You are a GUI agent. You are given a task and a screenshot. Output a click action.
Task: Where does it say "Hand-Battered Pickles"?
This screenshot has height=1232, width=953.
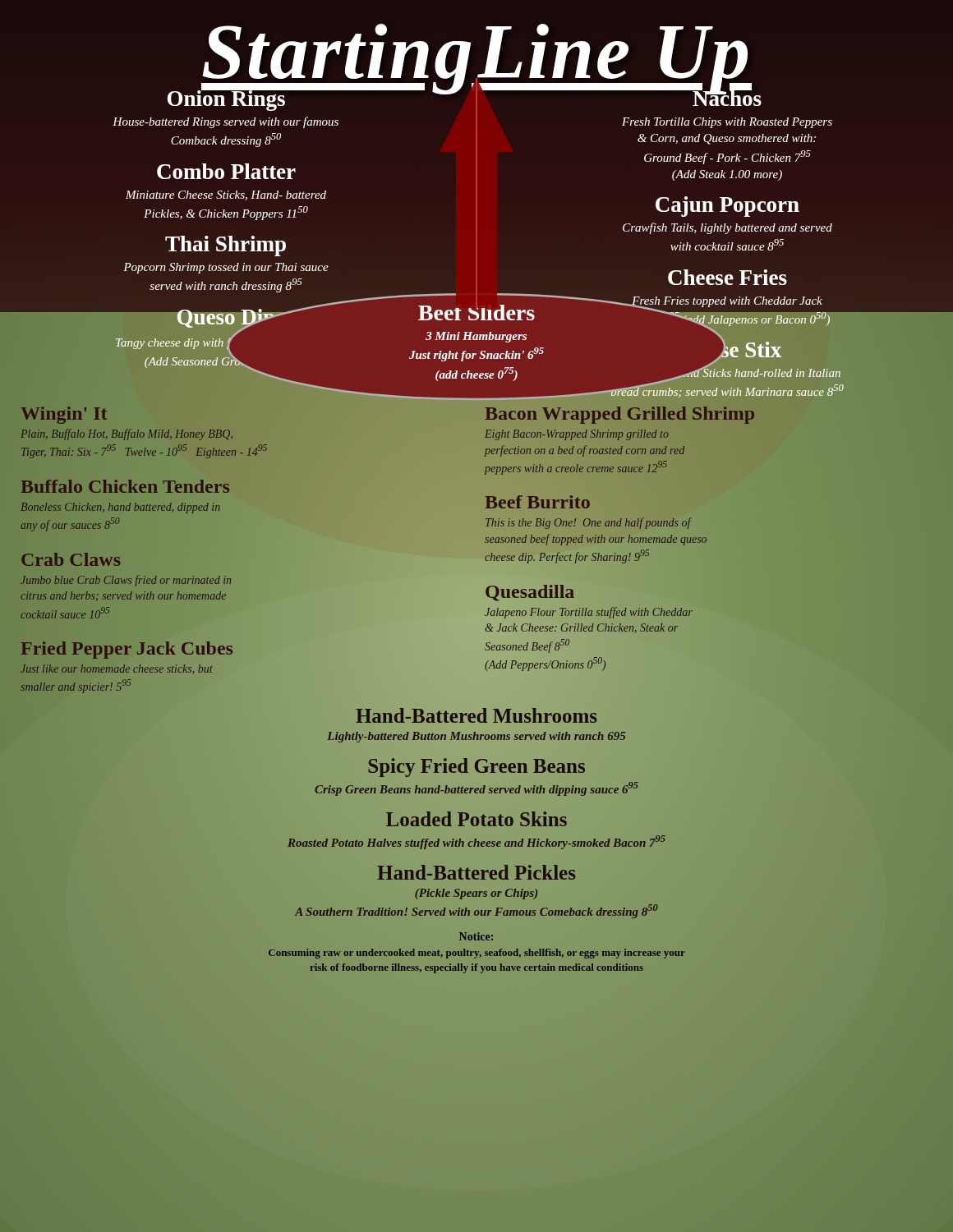476,873
